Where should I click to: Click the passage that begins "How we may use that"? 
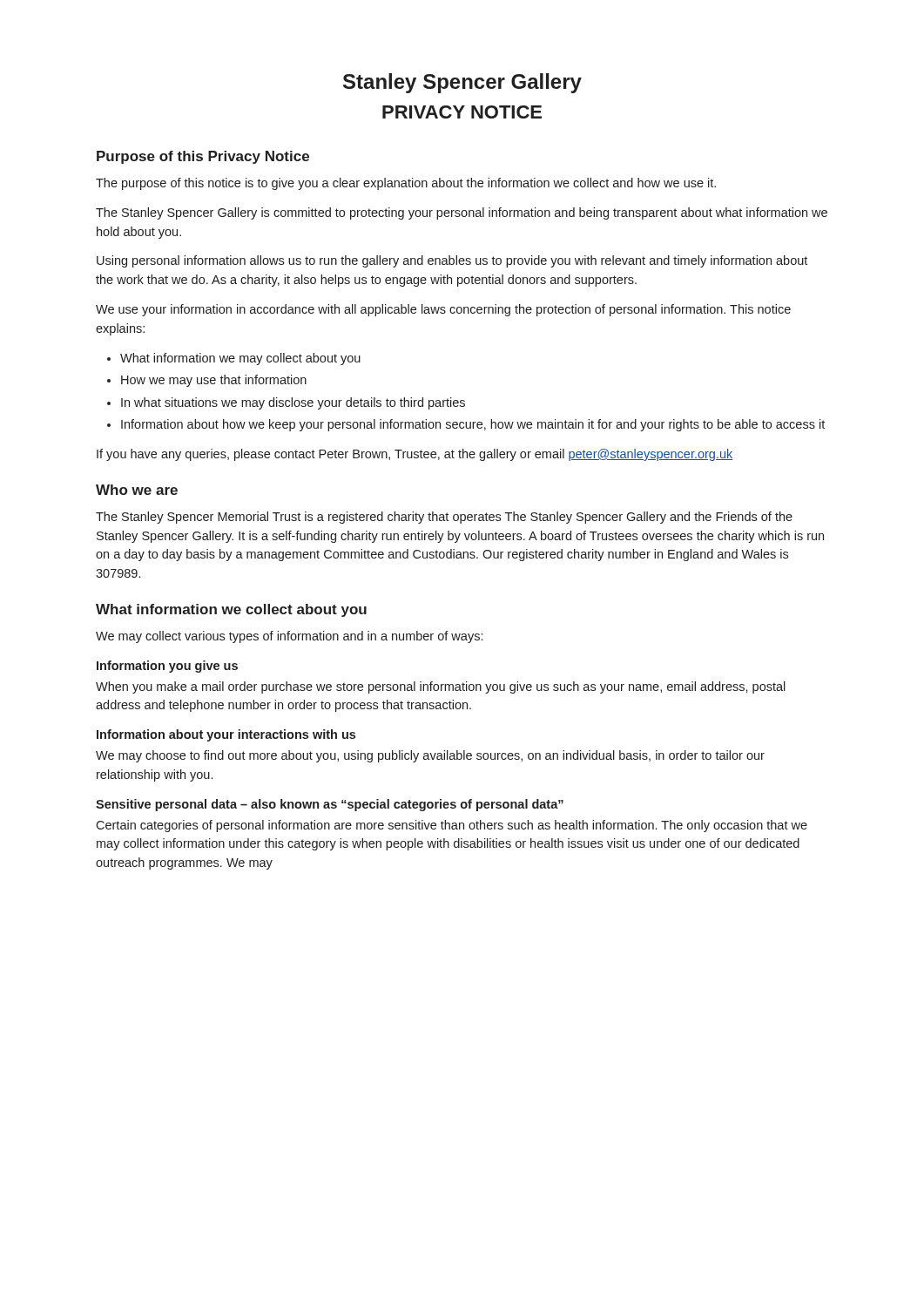214,380
